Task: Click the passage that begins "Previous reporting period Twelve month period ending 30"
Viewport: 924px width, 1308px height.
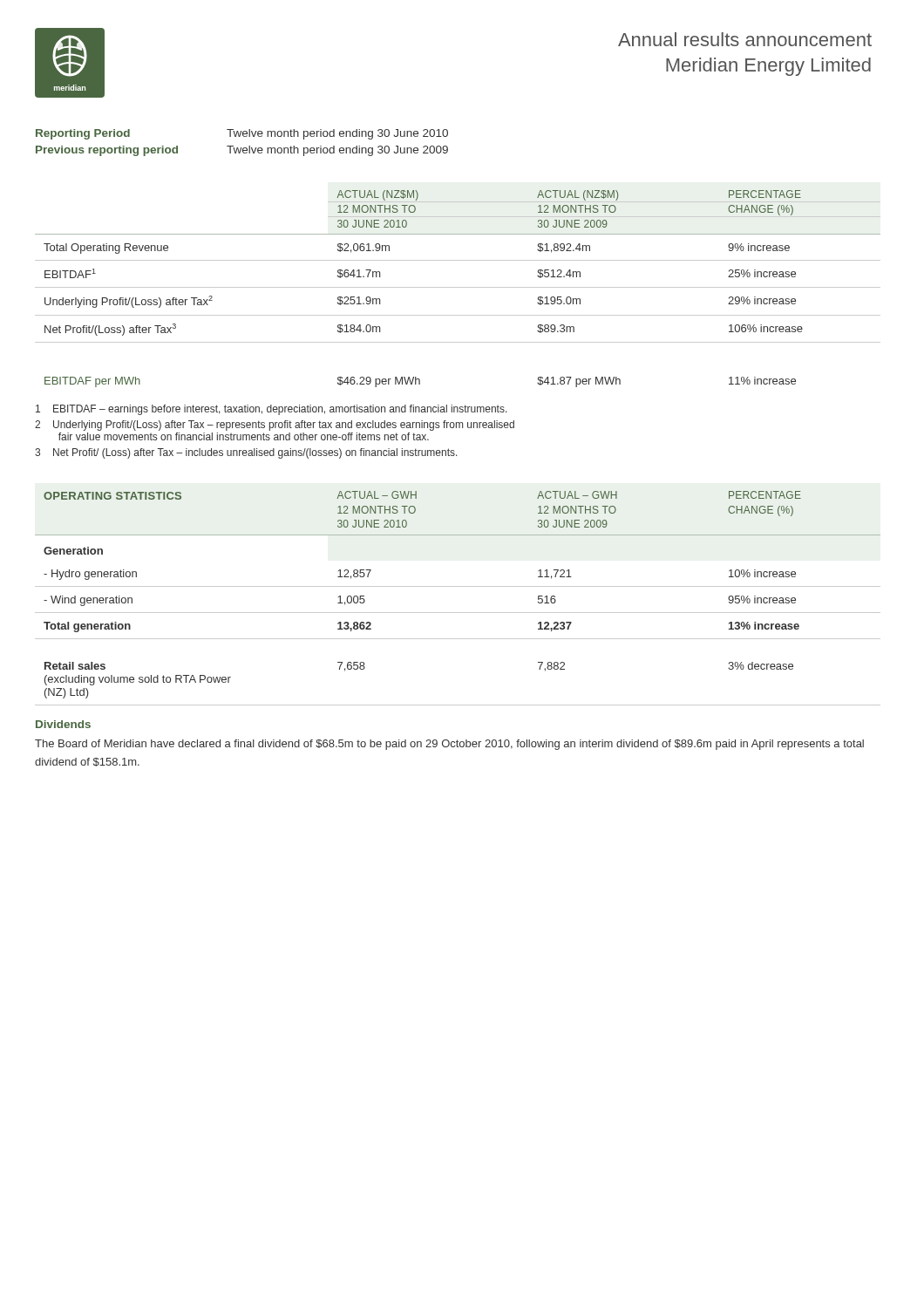Action: click(242, 150)
